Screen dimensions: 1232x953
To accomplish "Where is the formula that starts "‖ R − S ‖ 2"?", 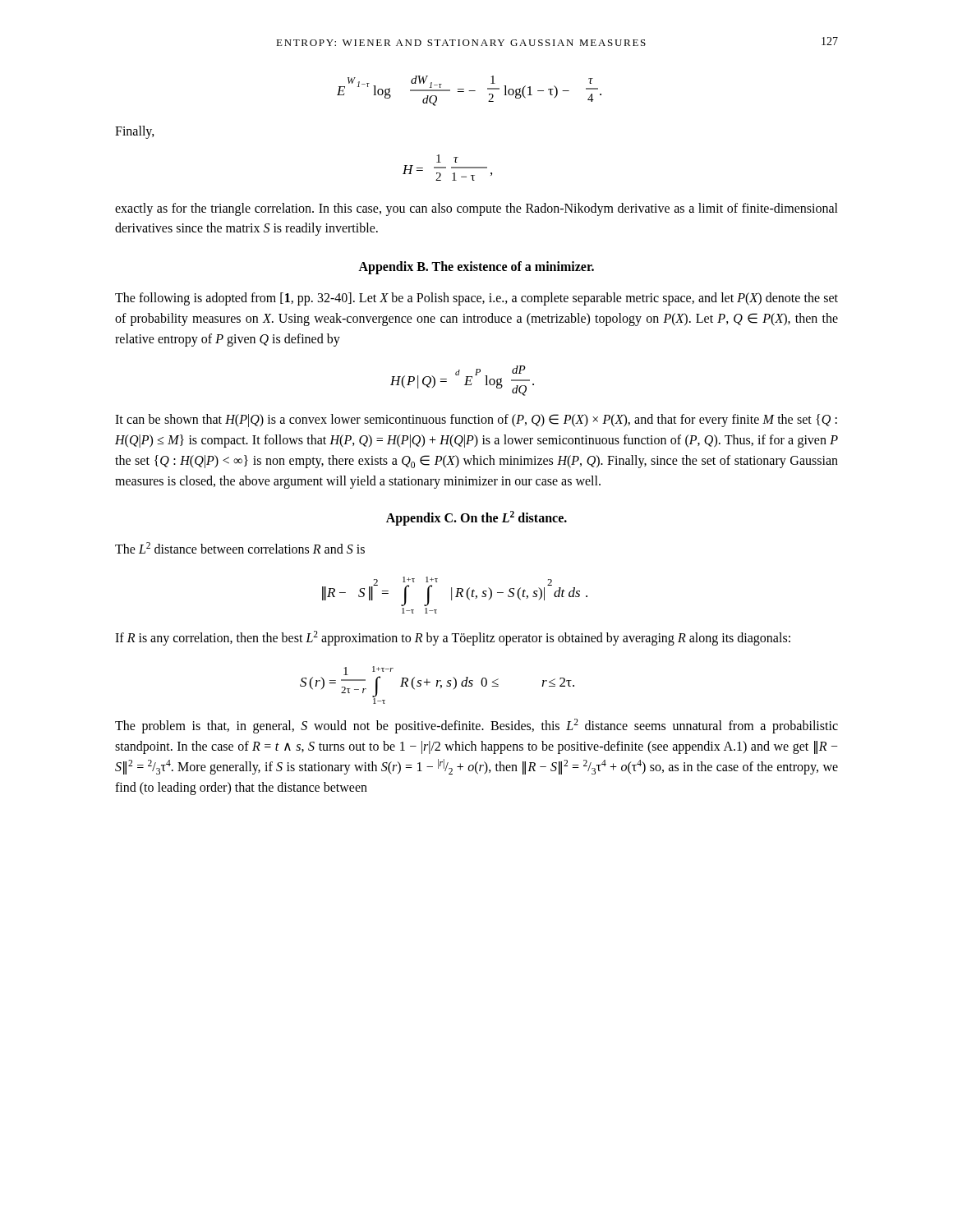I will pyautogui.click(x=476, y=593).
